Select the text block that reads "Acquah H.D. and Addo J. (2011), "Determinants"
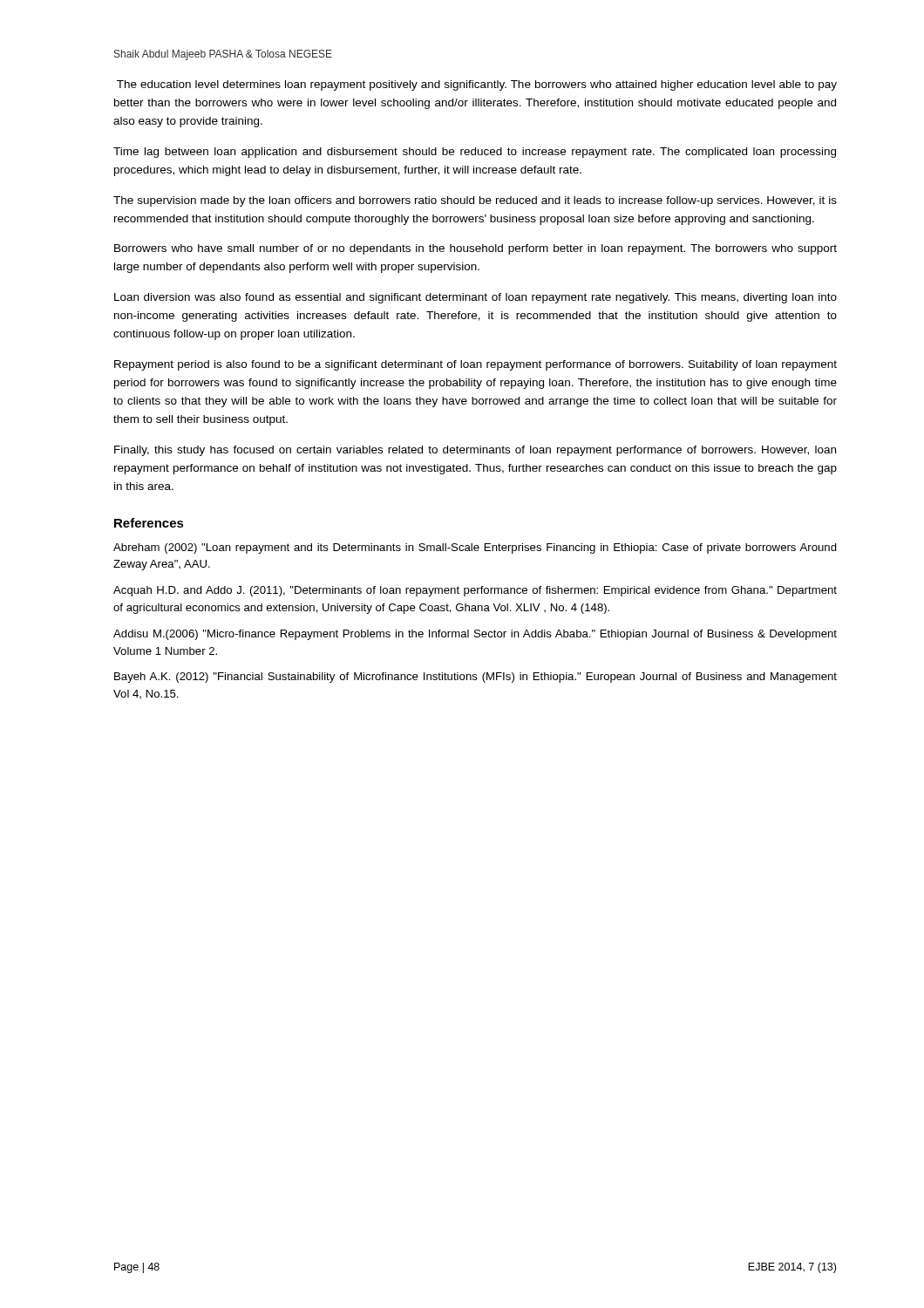The width and height of the screenshot is (924, 1308). tap(475, 599)
